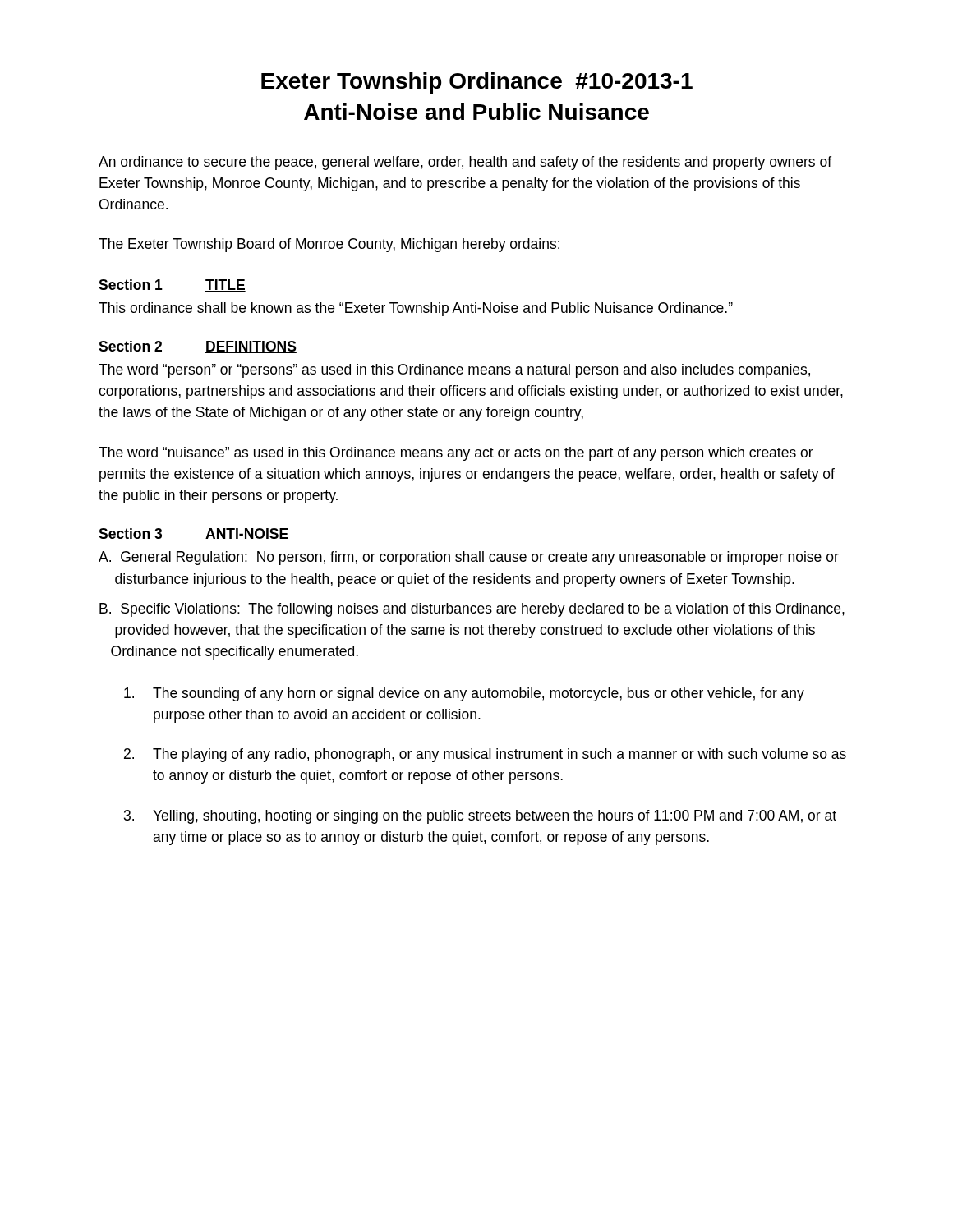Where is the passage that starts "The word “person” or “persons” as used"?
The height and width of the screenshot is (1232, 953).
click(x=471, y=391)
